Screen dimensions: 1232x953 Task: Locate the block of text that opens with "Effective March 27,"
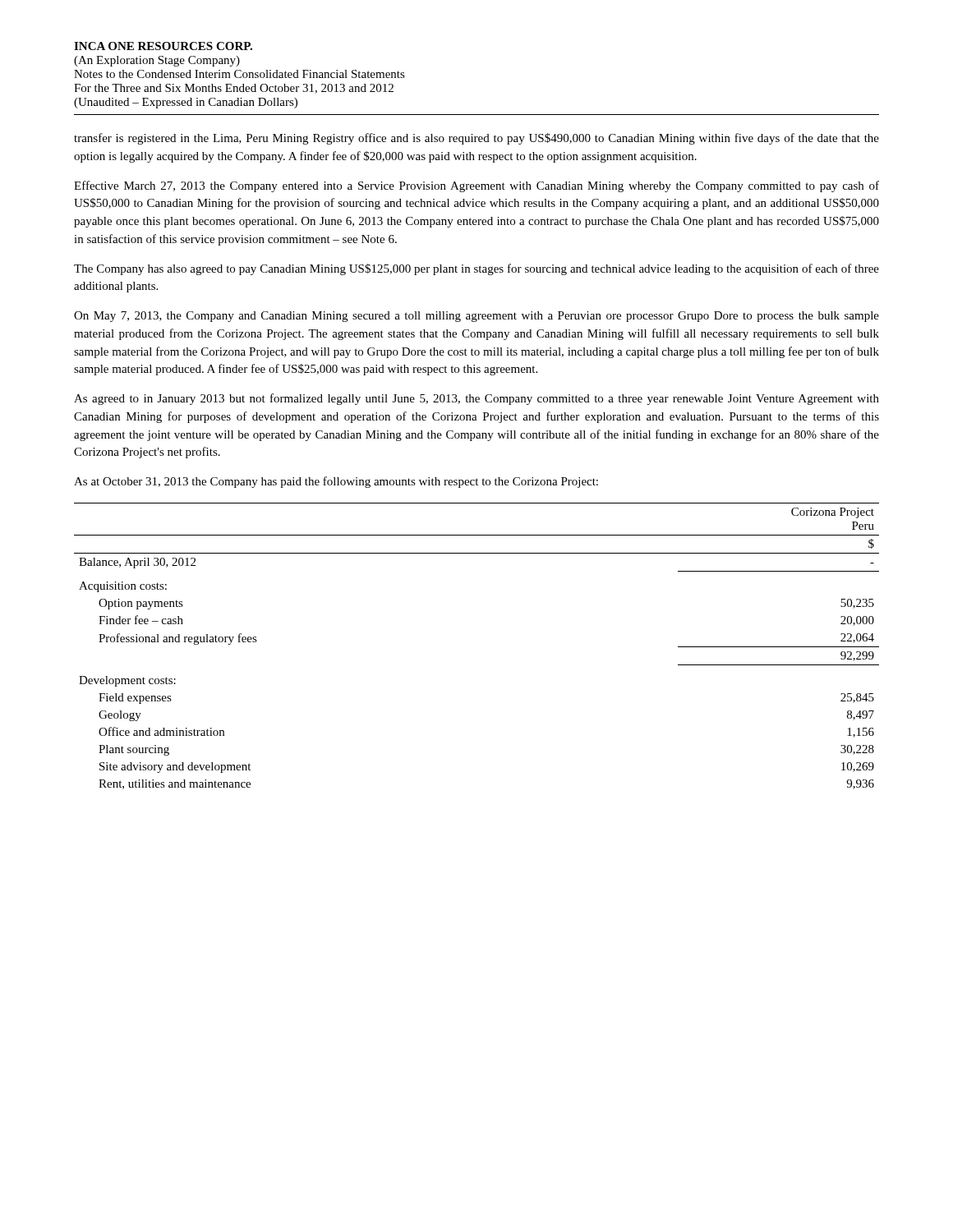coord(476,212)
